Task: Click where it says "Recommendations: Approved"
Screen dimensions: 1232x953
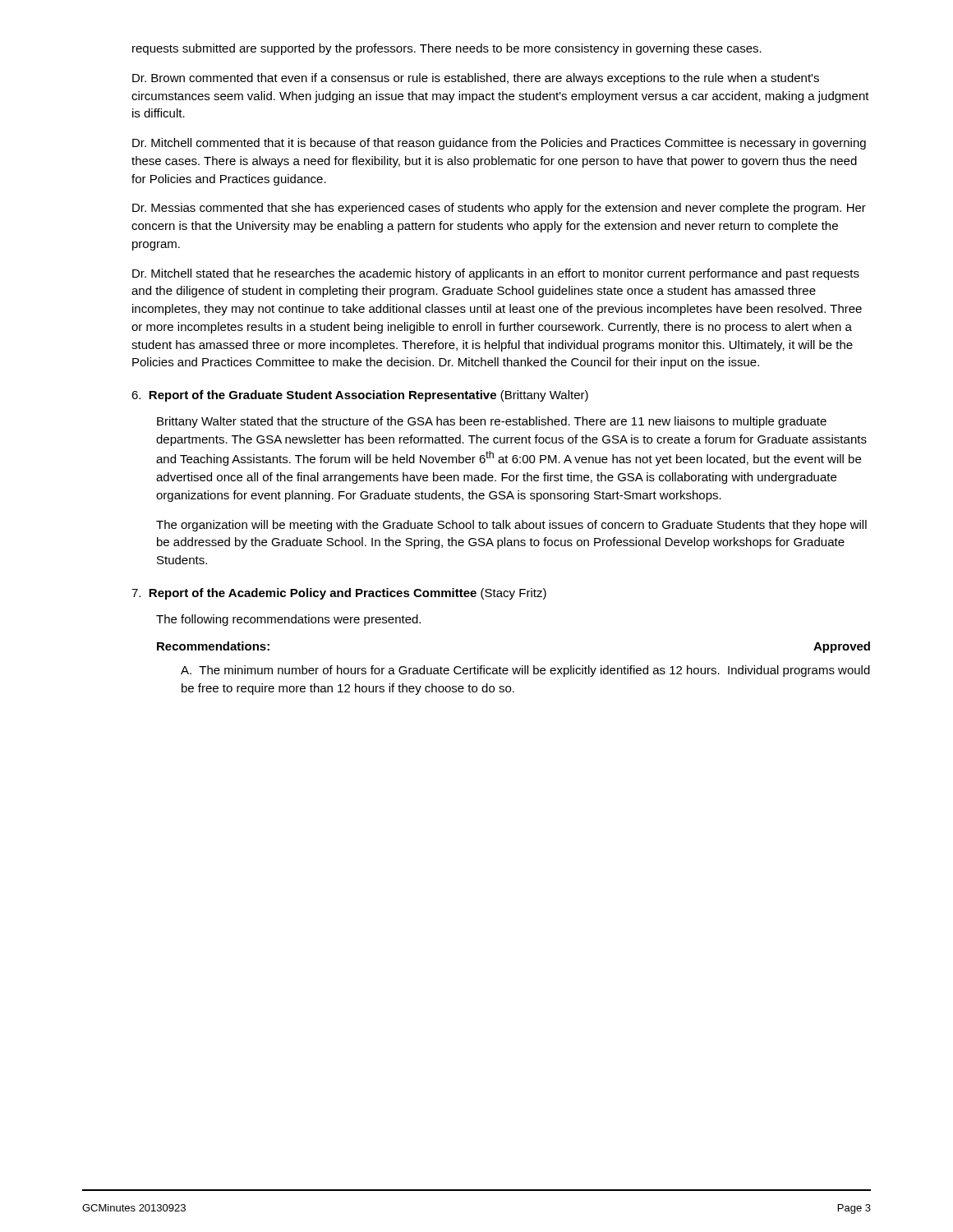Action: tap(212, 647)
